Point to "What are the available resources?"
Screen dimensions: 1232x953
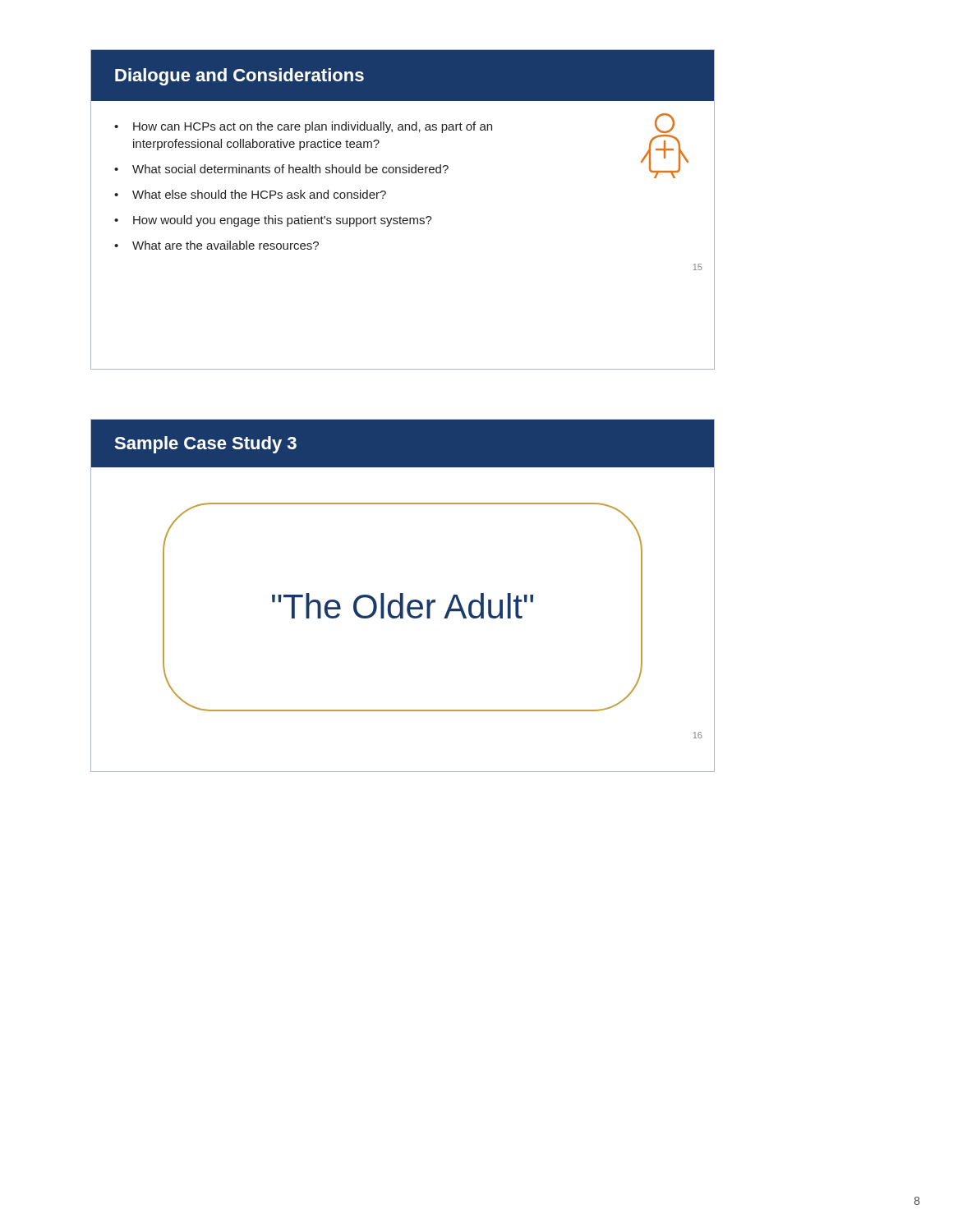(x=226, y=245)
